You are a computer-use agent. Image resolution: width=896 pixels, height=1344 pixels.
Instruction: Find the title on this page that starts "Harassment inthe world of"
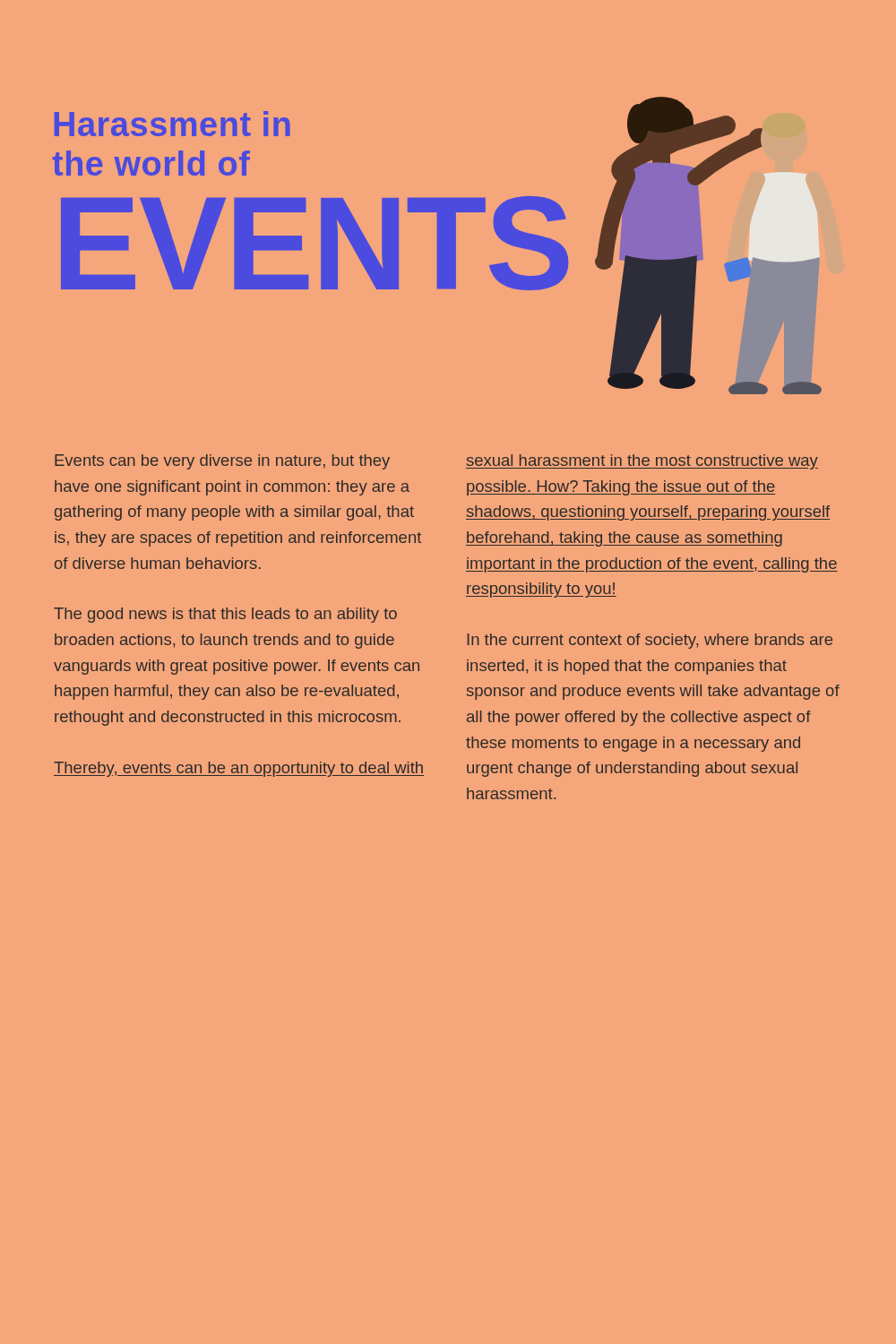point(263,205)
